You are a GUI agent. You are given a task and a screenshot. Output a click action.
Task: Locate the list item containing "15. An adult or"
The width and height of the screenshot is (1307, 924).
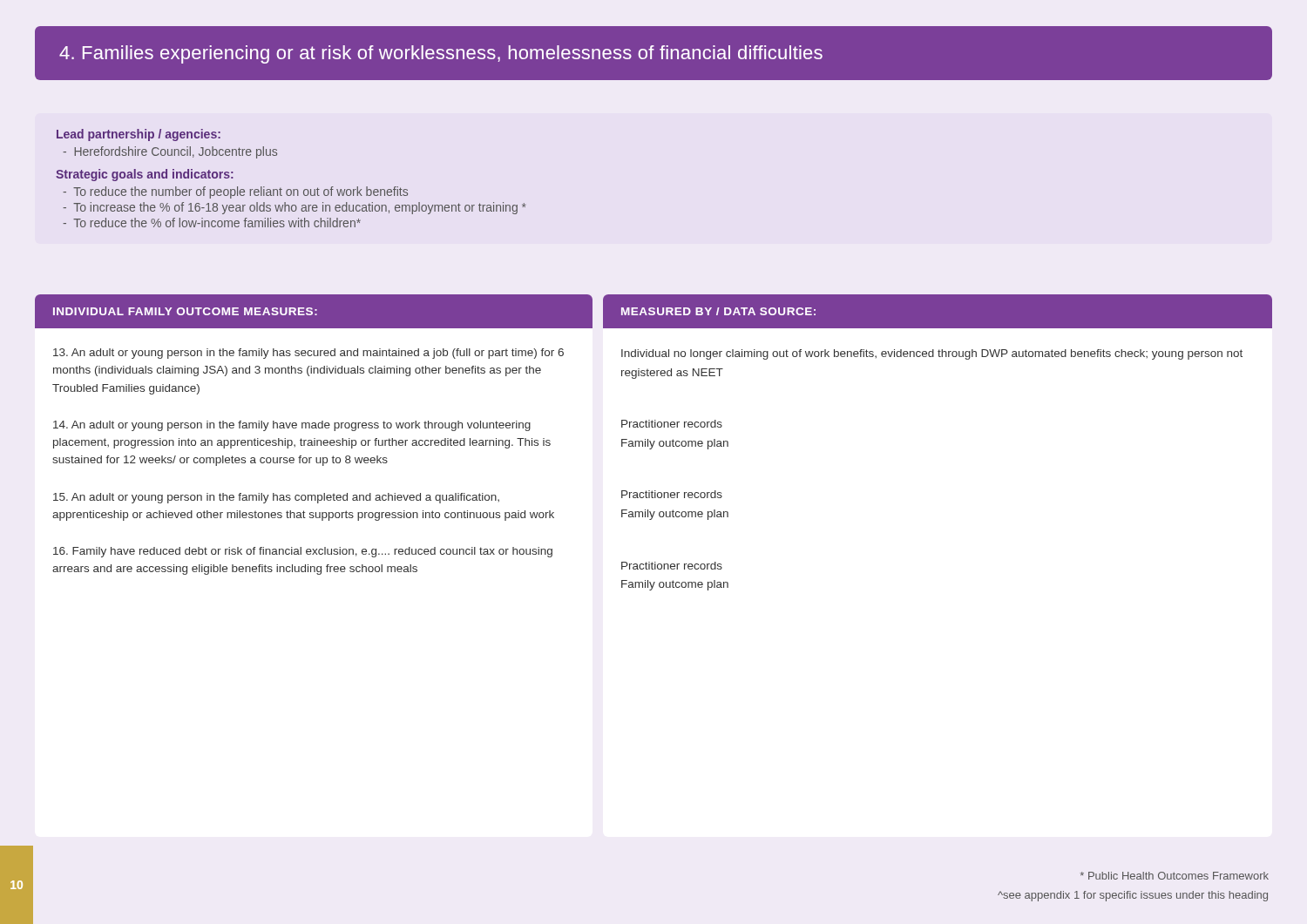(x=303, y=505)
